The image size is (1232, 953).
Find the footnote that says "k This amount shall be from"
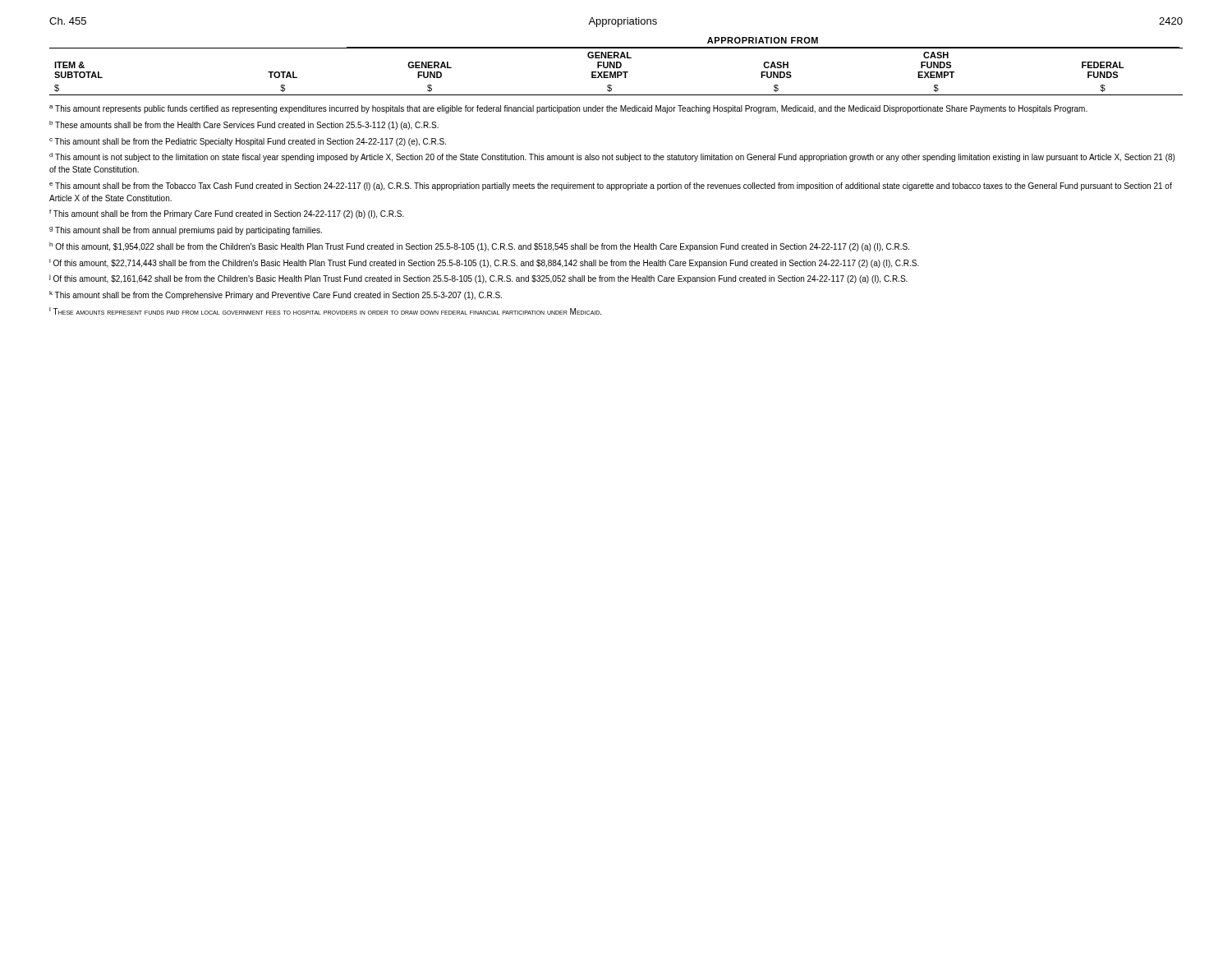click(276, 295)
